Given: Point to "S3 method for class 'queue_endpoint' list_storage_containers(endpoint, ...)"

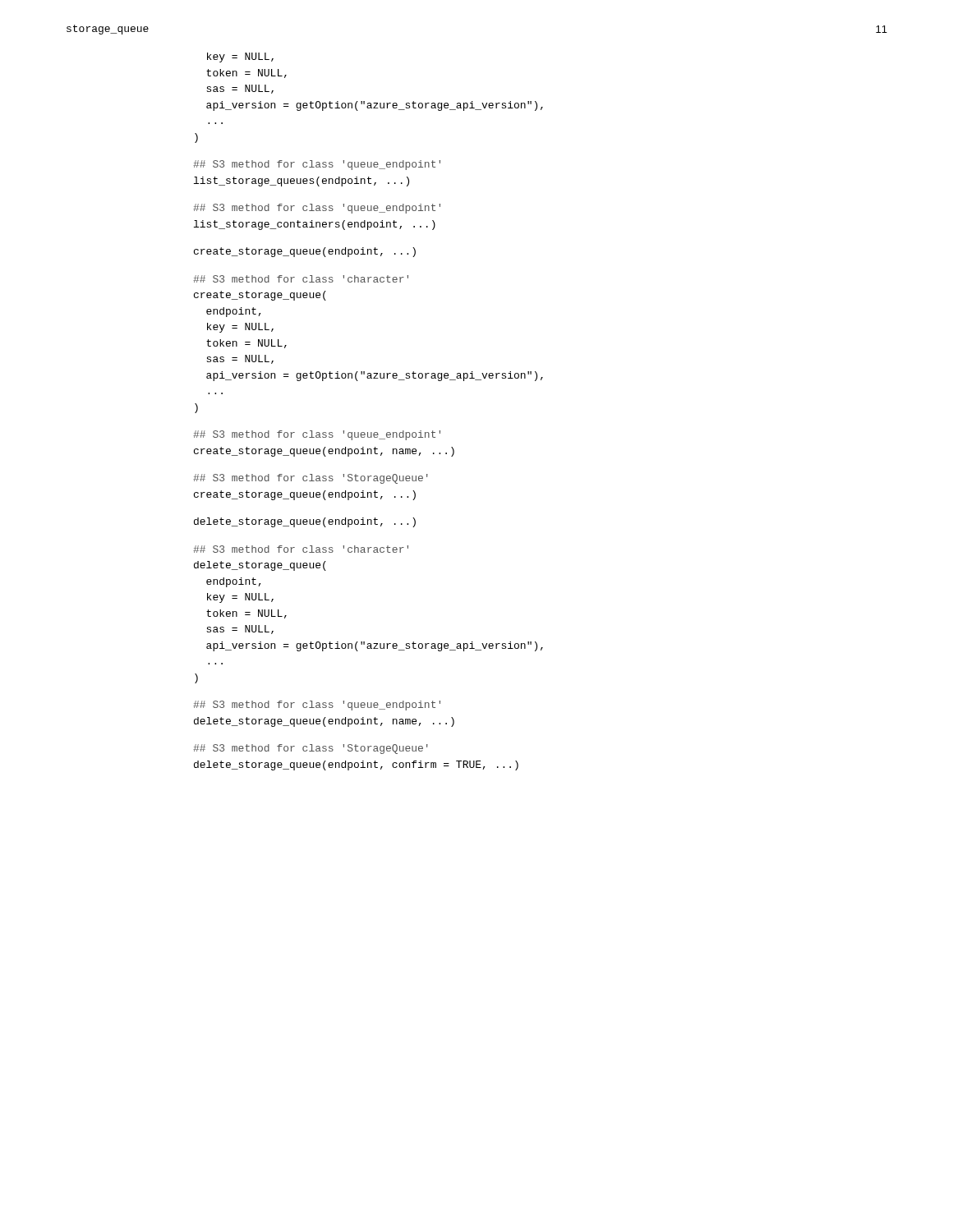Looking at the screenshot, I should (317, 209).
